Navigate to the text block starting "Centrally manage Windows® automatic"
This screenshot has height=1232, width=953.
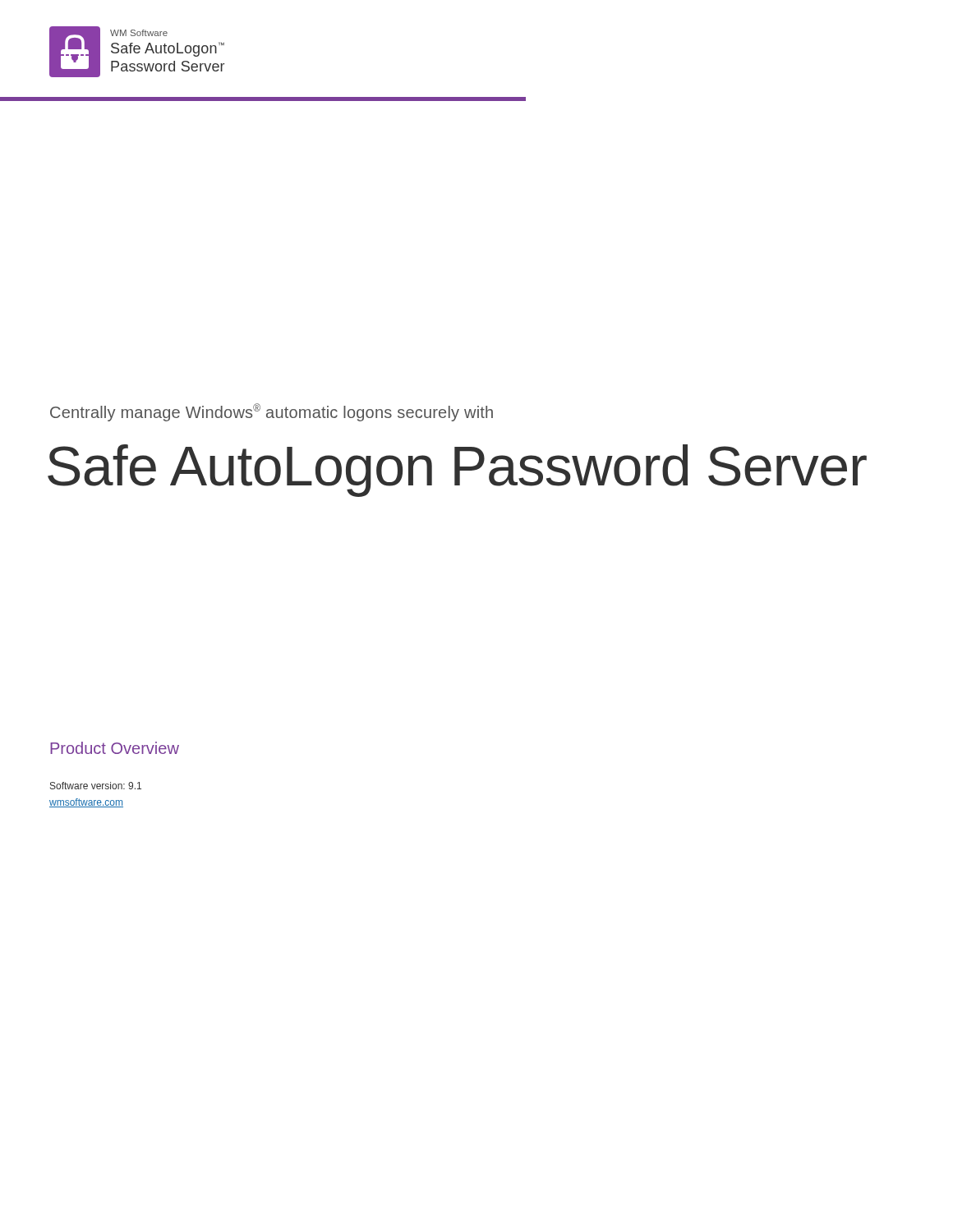[x=272, y=412]
